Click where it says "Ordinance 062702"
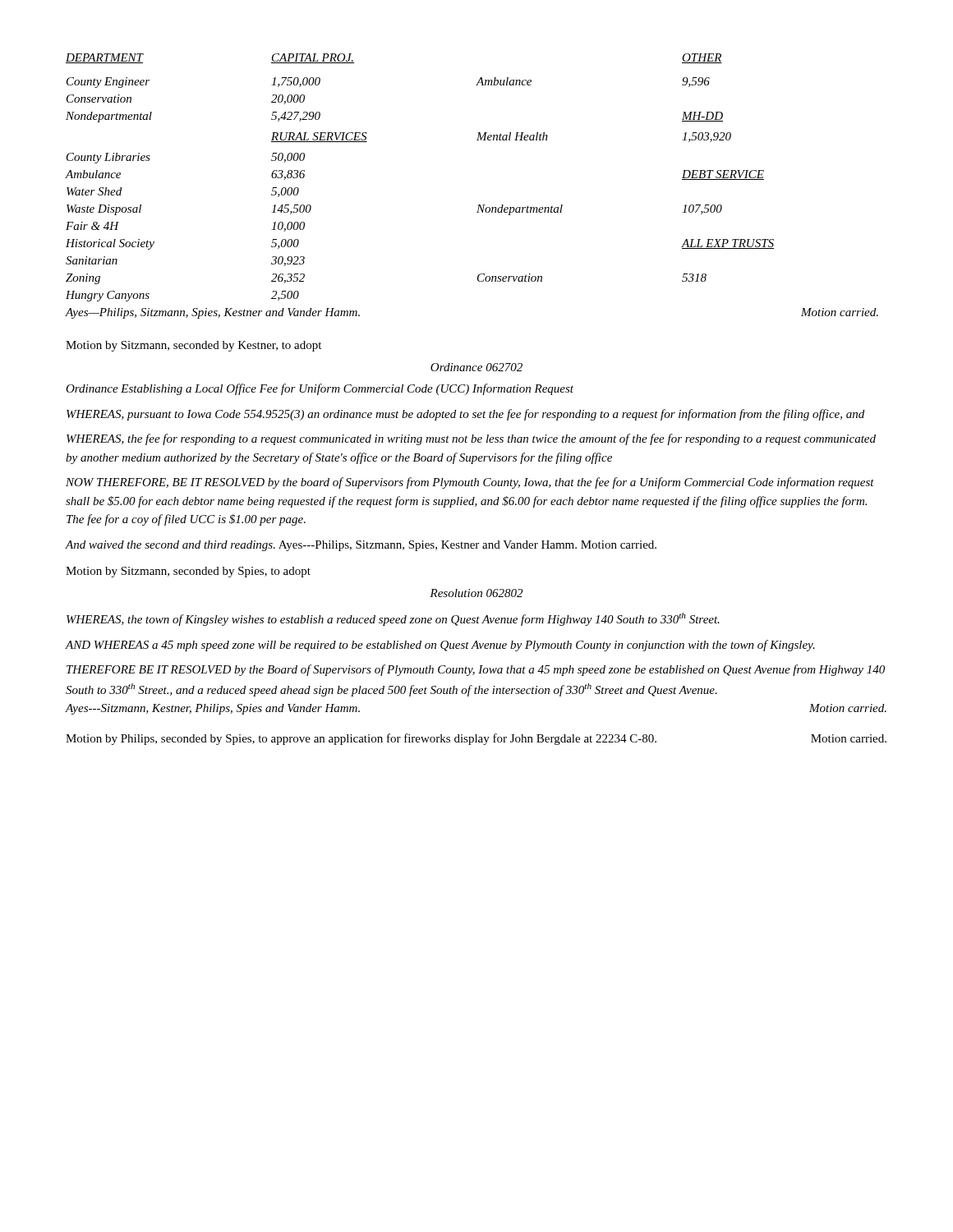Screen dimensions: 1232x953 (476, 367)
